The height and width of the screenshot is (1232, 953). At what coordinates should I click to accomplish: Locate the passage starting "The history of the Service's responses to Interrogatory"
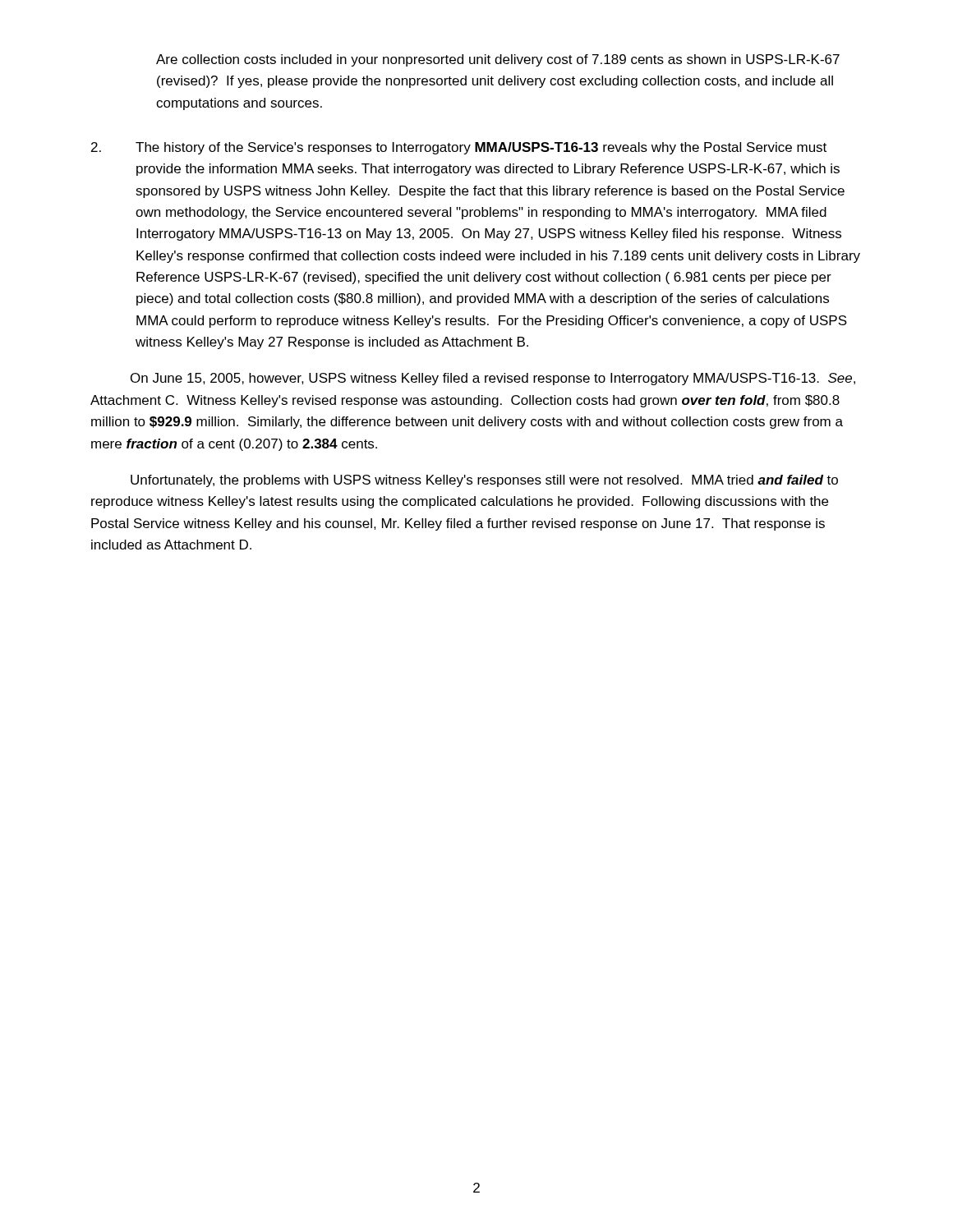(476, 245)
